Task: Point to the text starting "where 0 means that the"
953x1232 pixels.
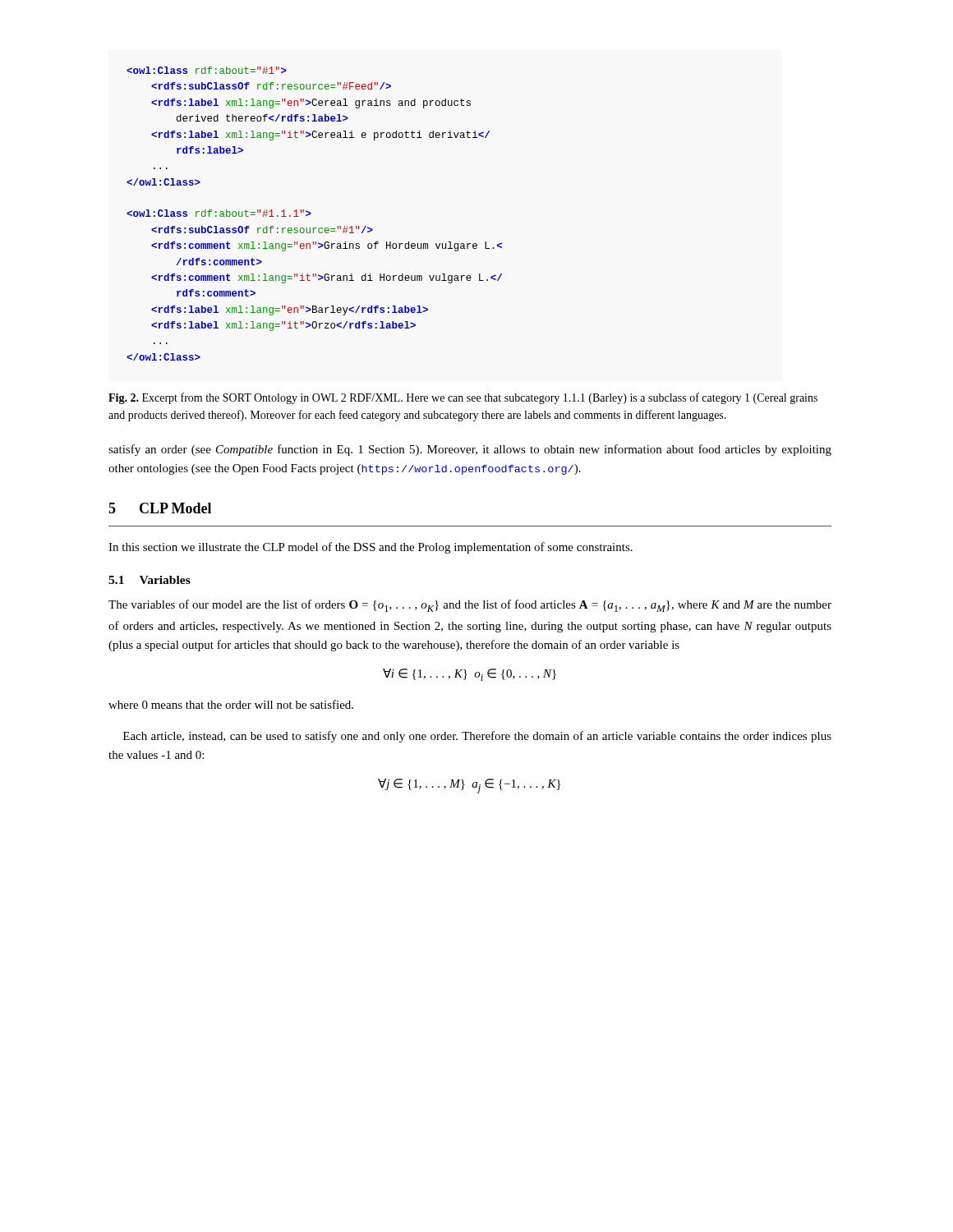Action: (231, 705)
